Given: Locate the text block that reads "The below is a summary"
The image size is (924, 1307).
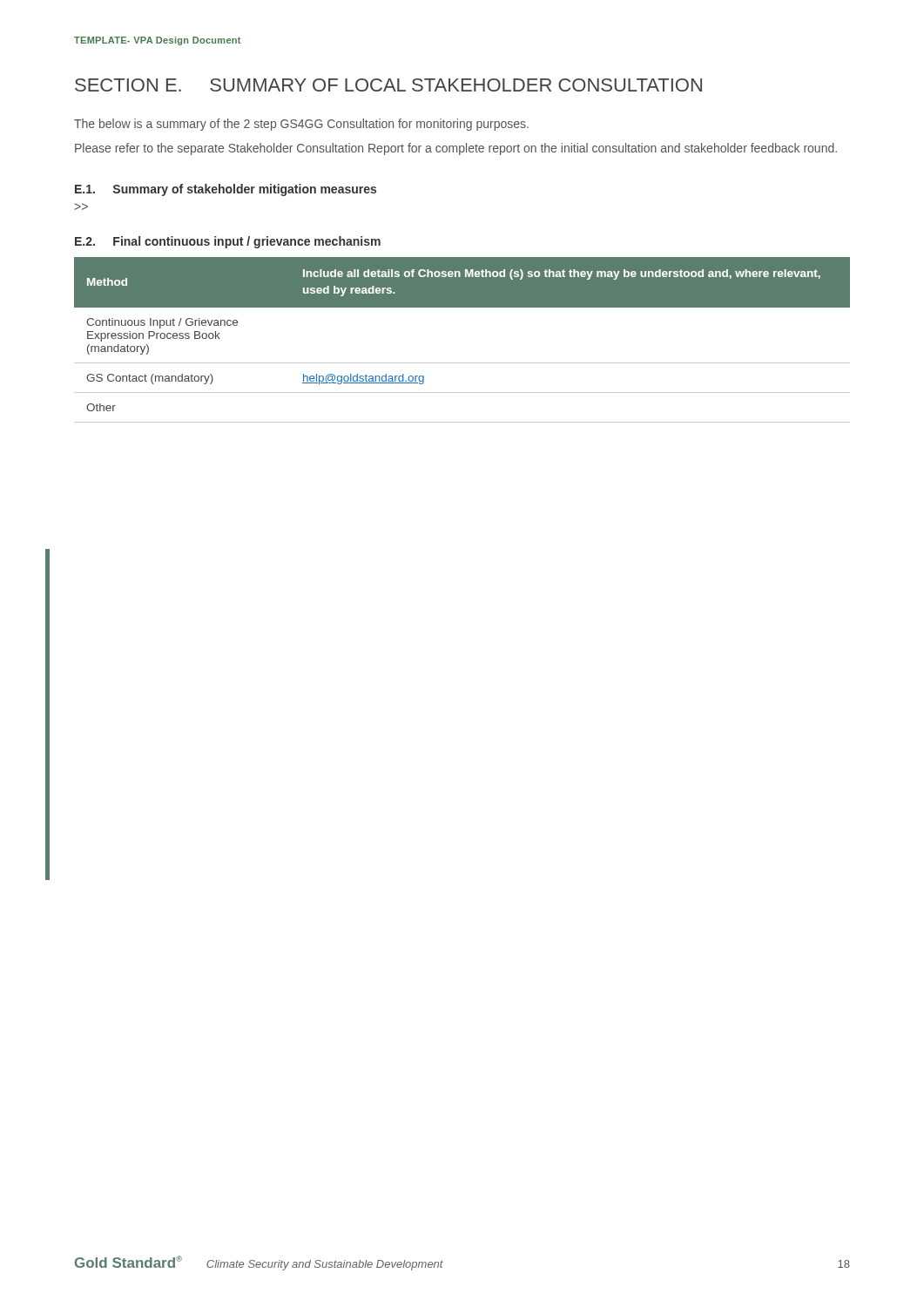Looking at the screenshot, I should [302, 123].
